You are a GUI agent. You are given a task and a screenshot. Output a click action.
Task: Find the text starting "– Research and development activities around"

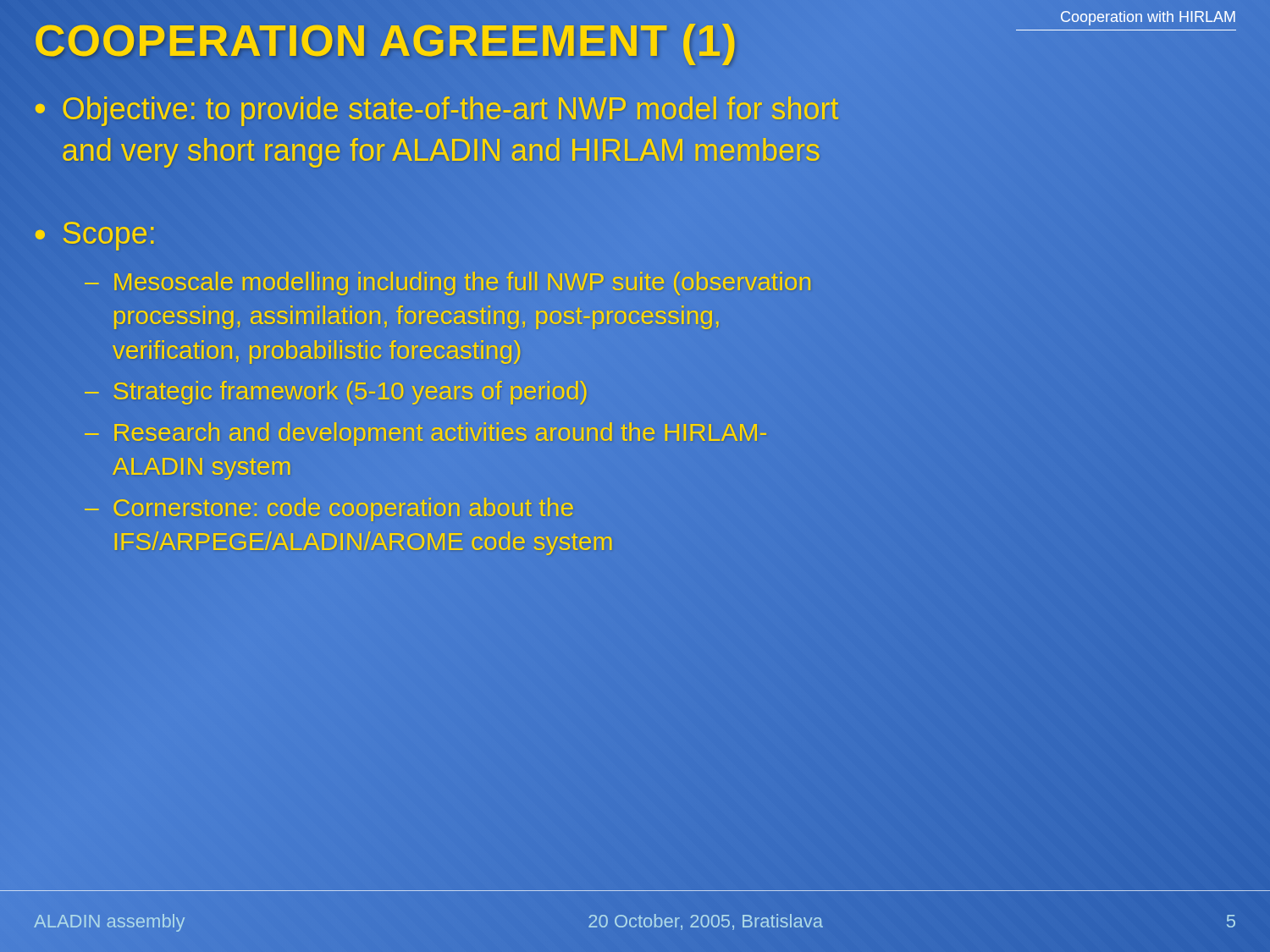[426, 450]
